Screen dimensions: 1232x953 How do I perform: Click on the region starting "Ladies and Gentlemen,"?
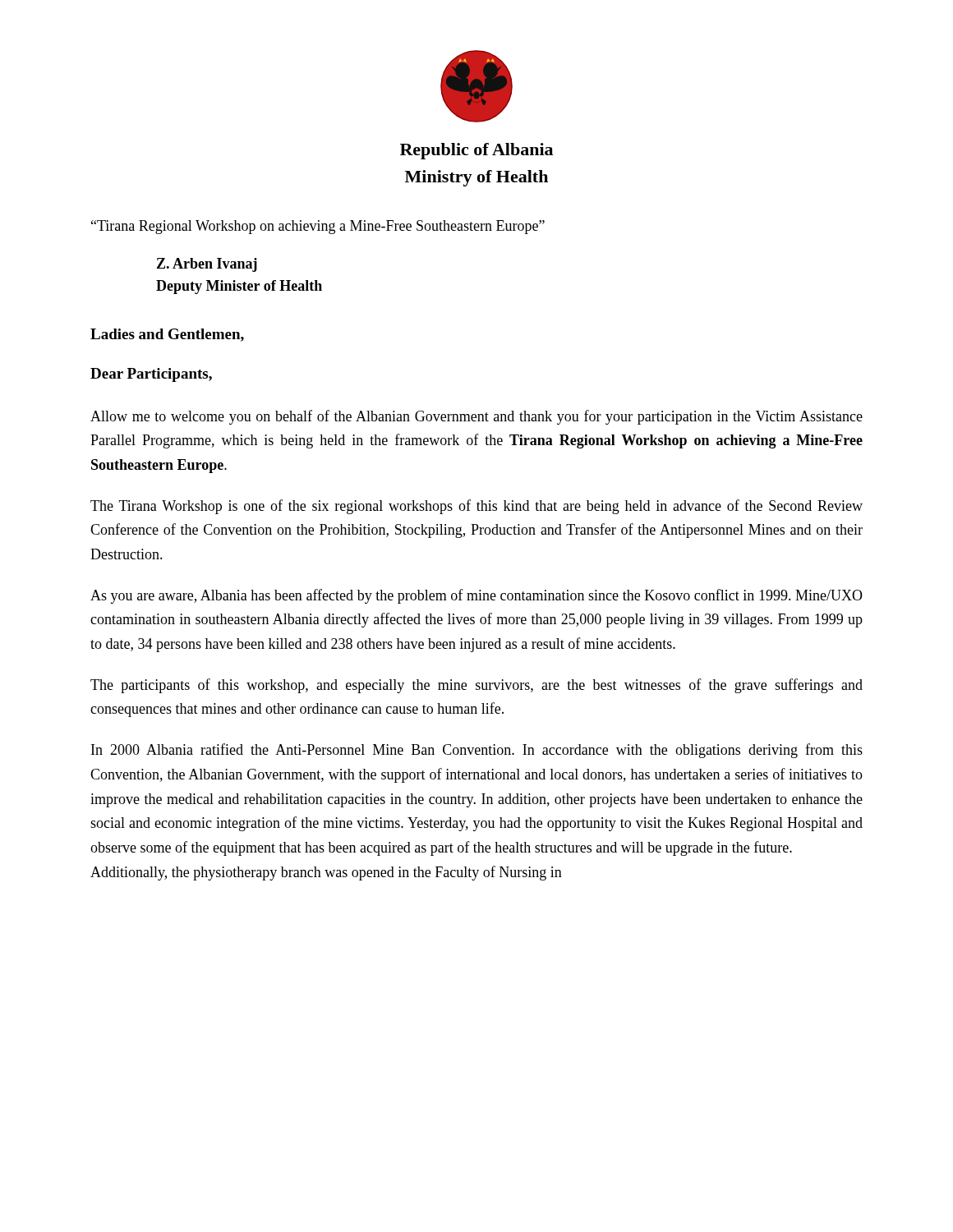(x=167, y=334)
